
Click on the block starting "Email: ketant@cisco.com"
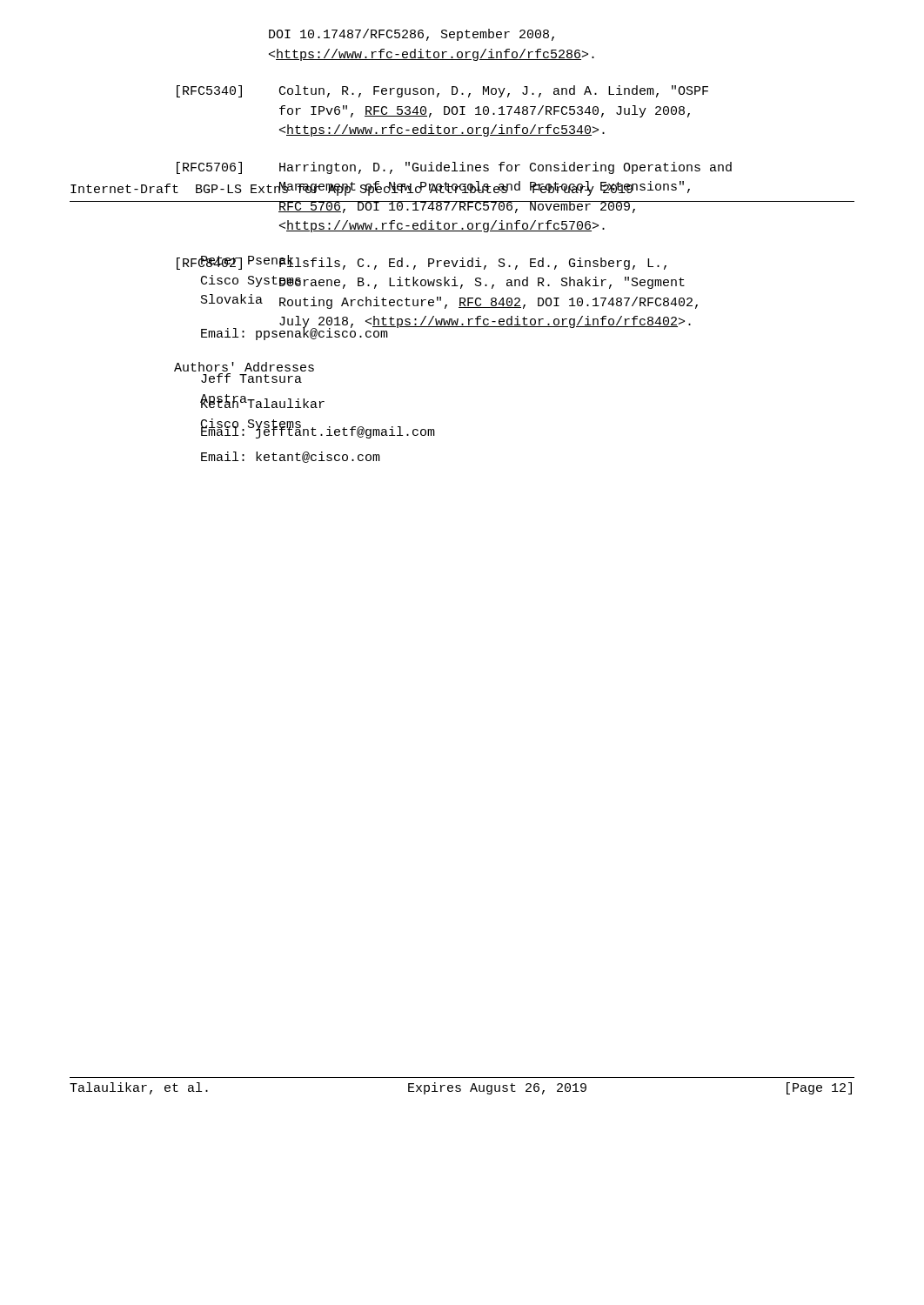point(290,458)
